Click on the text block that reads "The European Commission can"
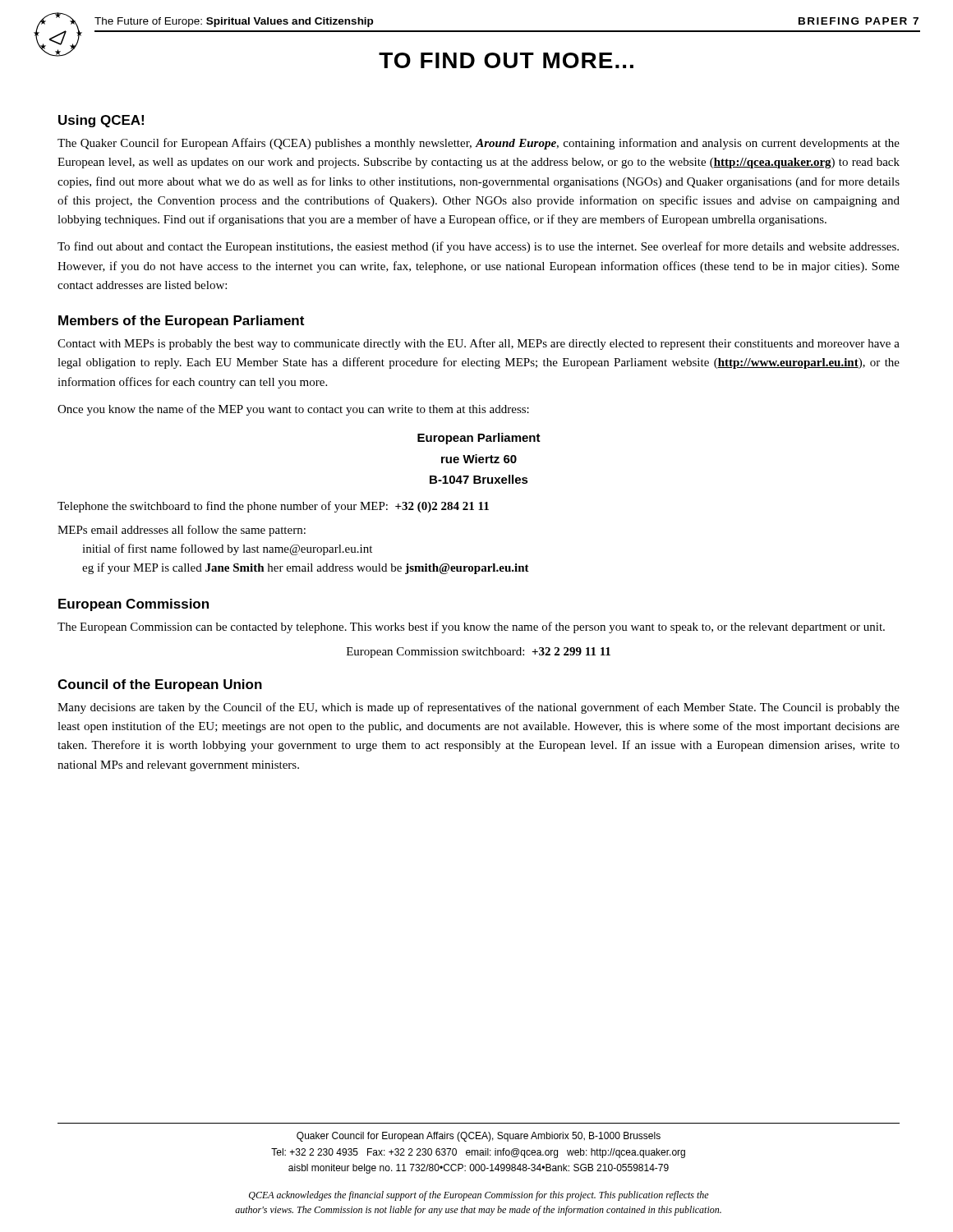The image size is (953, 1232). point(471,626)
